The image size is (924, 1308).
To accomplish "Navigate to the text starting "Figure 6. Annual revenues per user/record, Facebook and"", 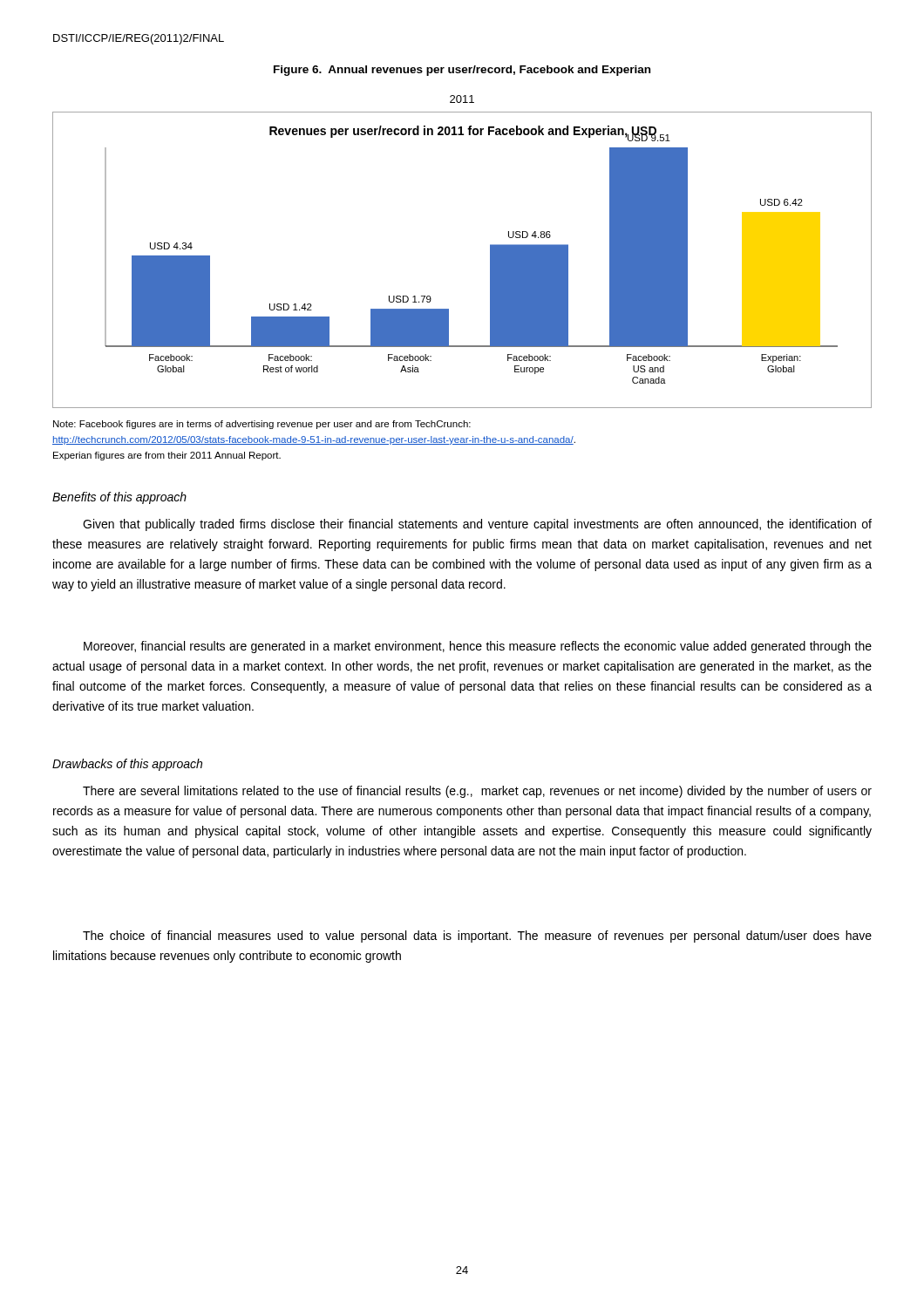I will point(462,69).
